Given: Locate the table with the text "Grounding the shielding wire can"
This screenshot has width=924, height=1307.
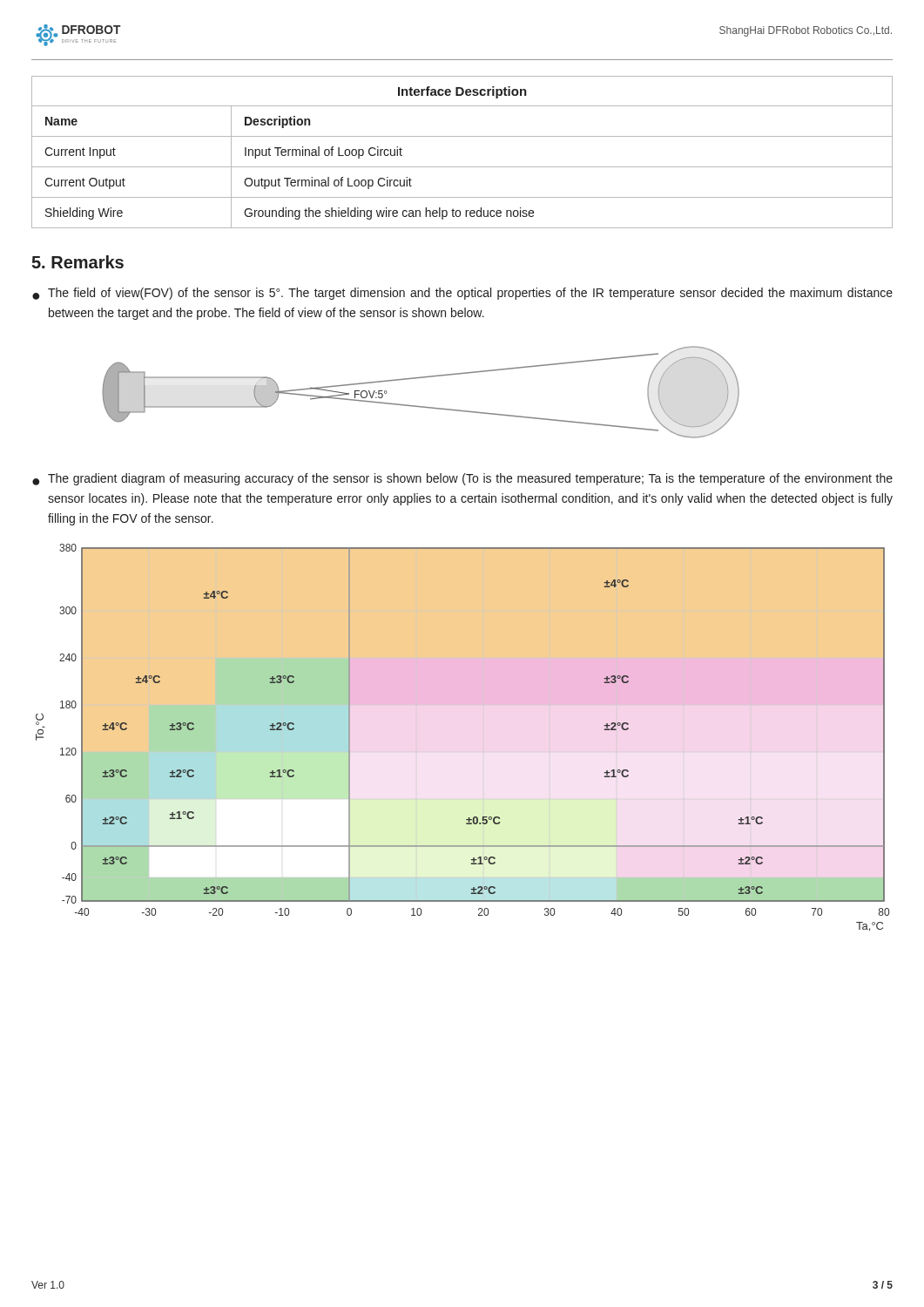Looking at the screenshot, I should click(x=462, y=152).
